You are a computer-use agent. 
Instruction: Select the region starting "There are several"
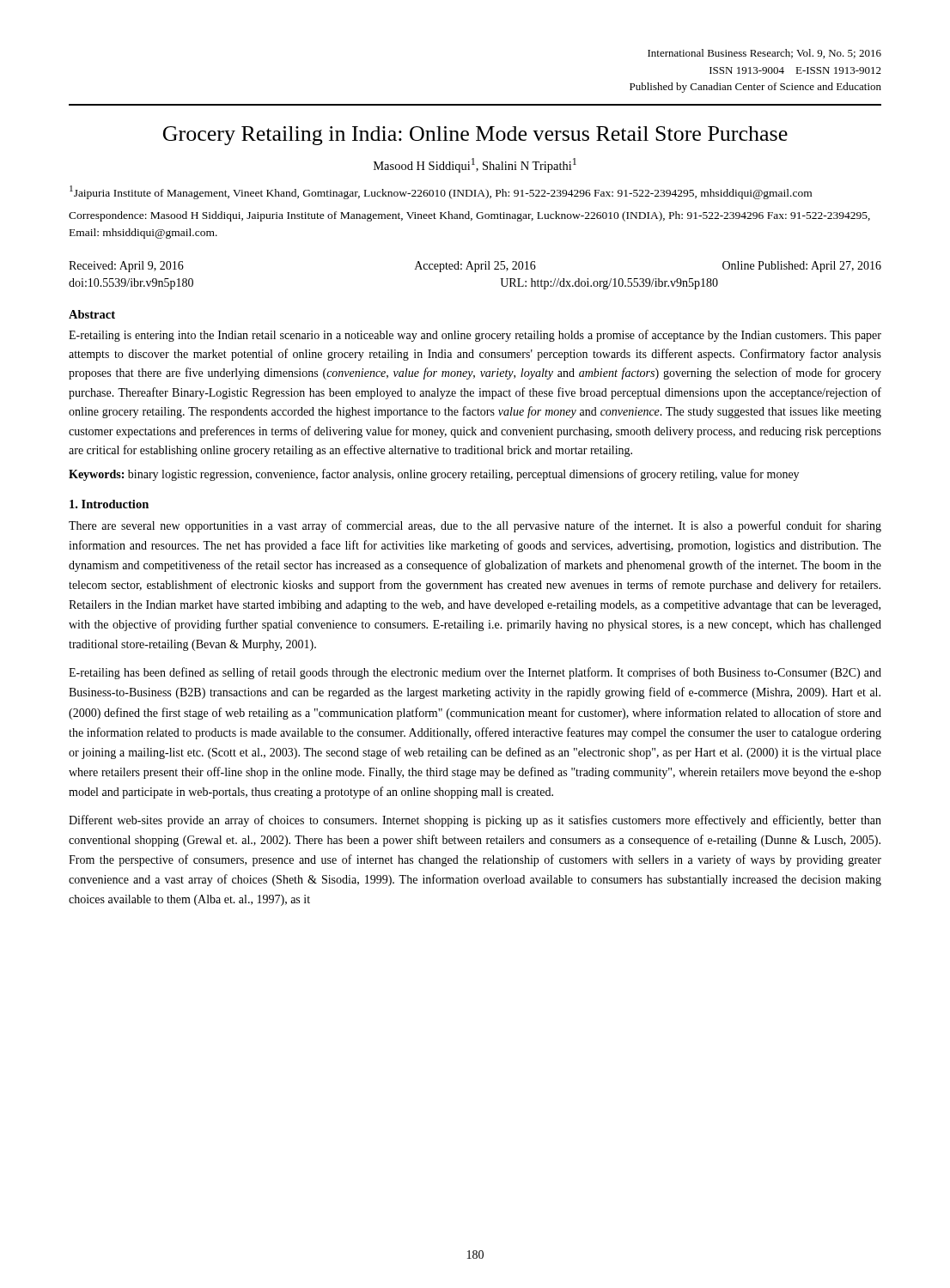coord(475,585)
